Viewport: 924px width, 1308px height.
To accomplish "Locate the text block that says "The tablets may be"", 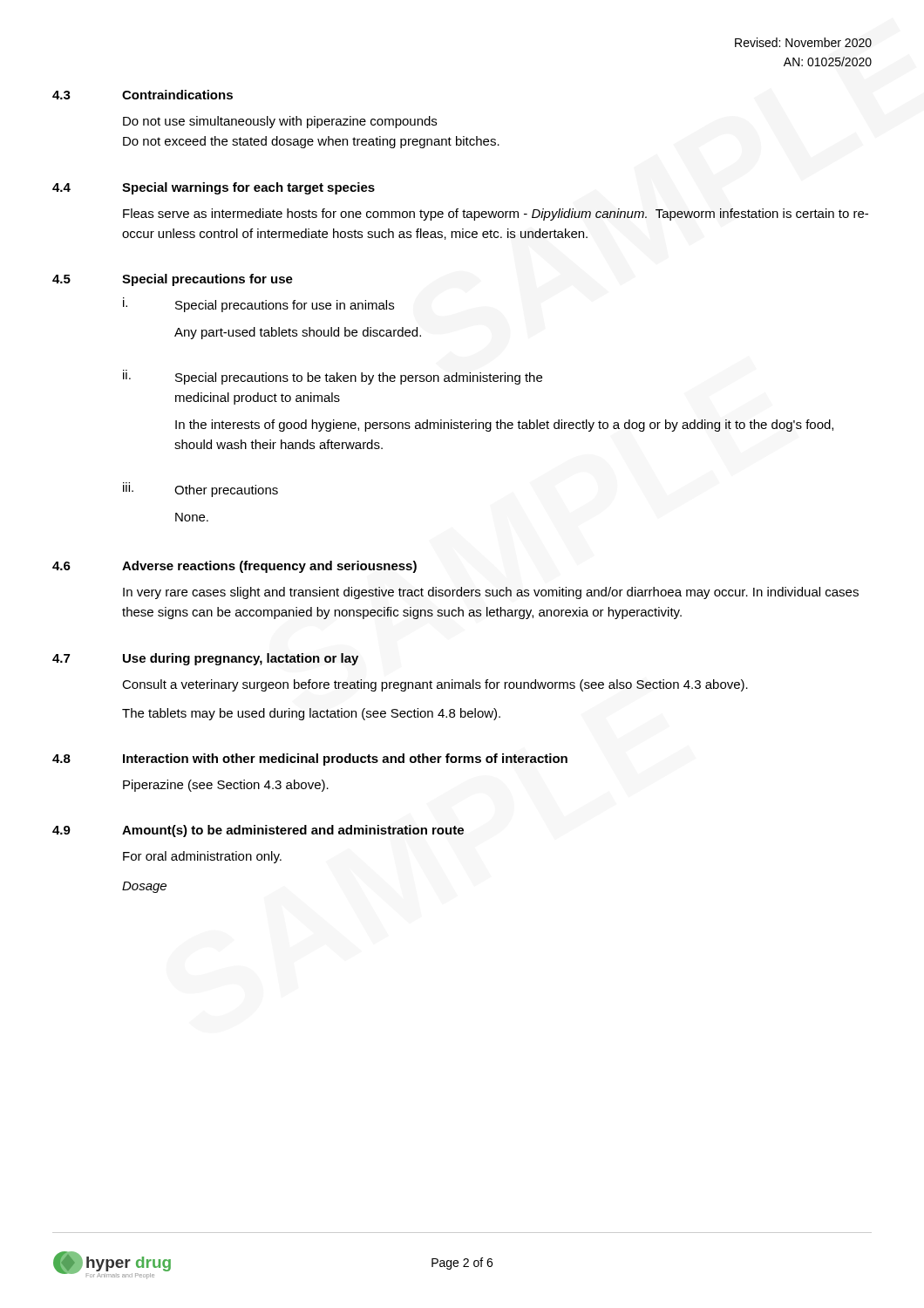I will pos(312,713).
